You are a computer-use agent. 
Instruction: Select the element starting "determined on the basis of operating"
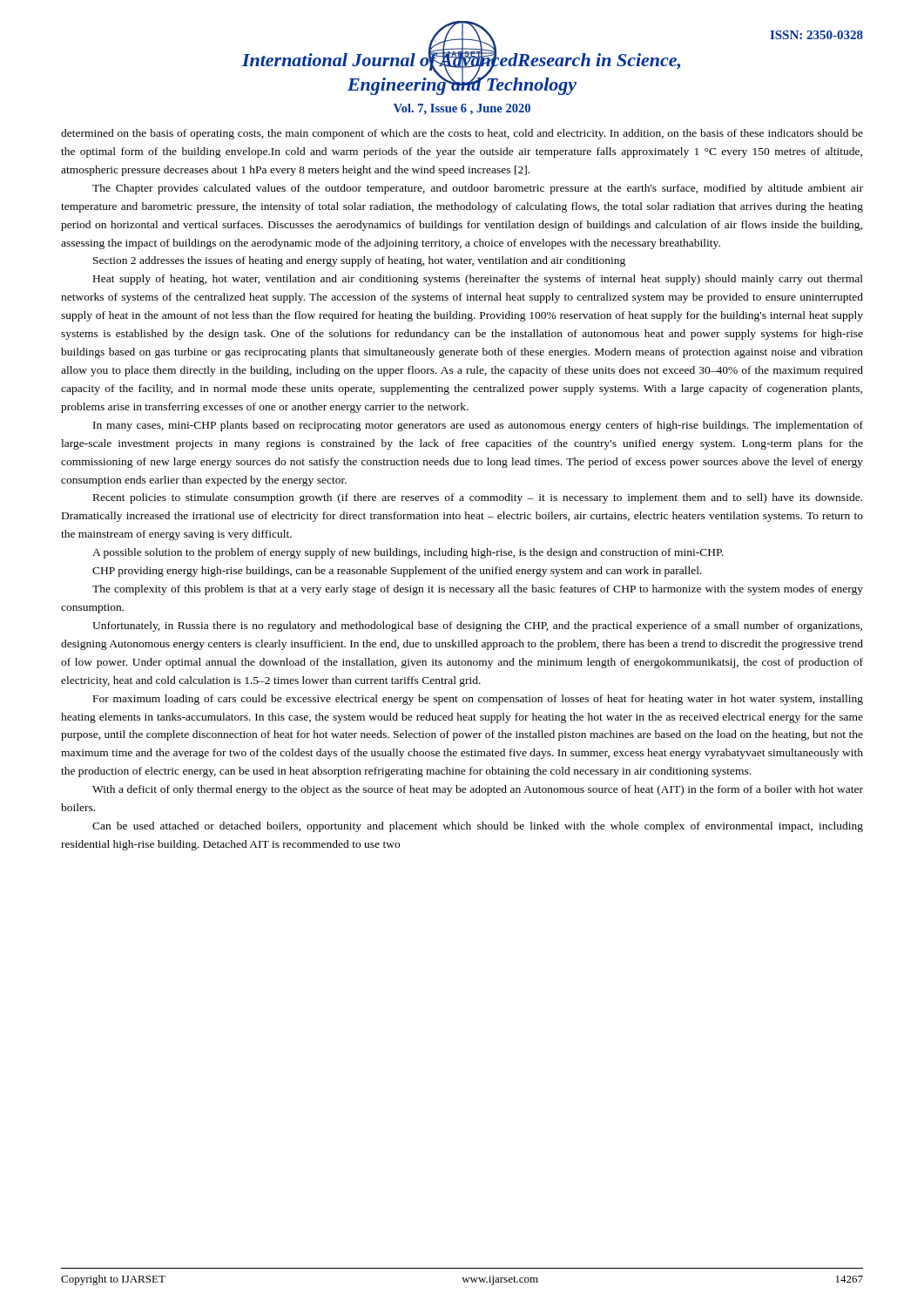pos(462,152)
